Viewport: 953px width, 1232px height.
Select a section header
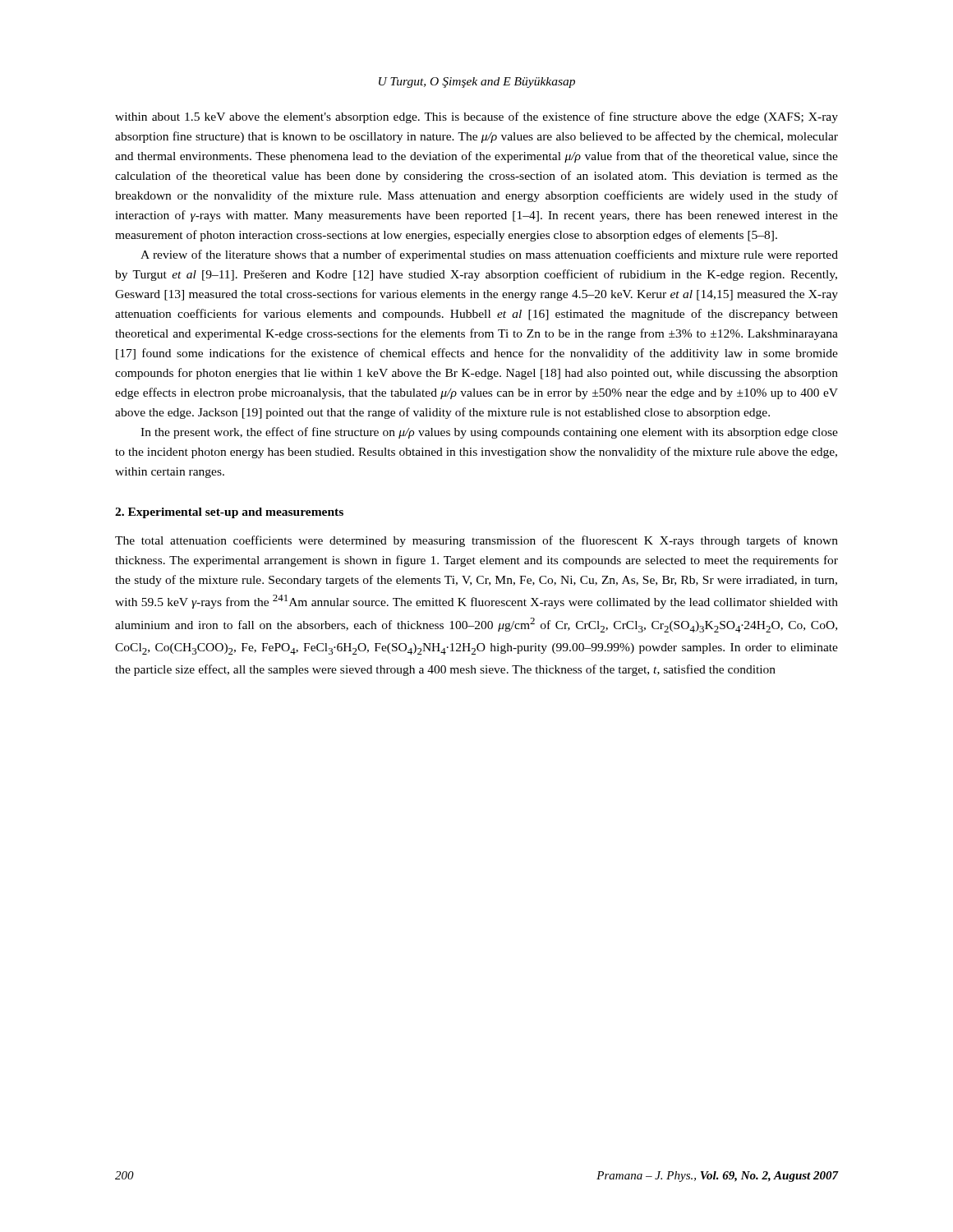coord(229,512)
